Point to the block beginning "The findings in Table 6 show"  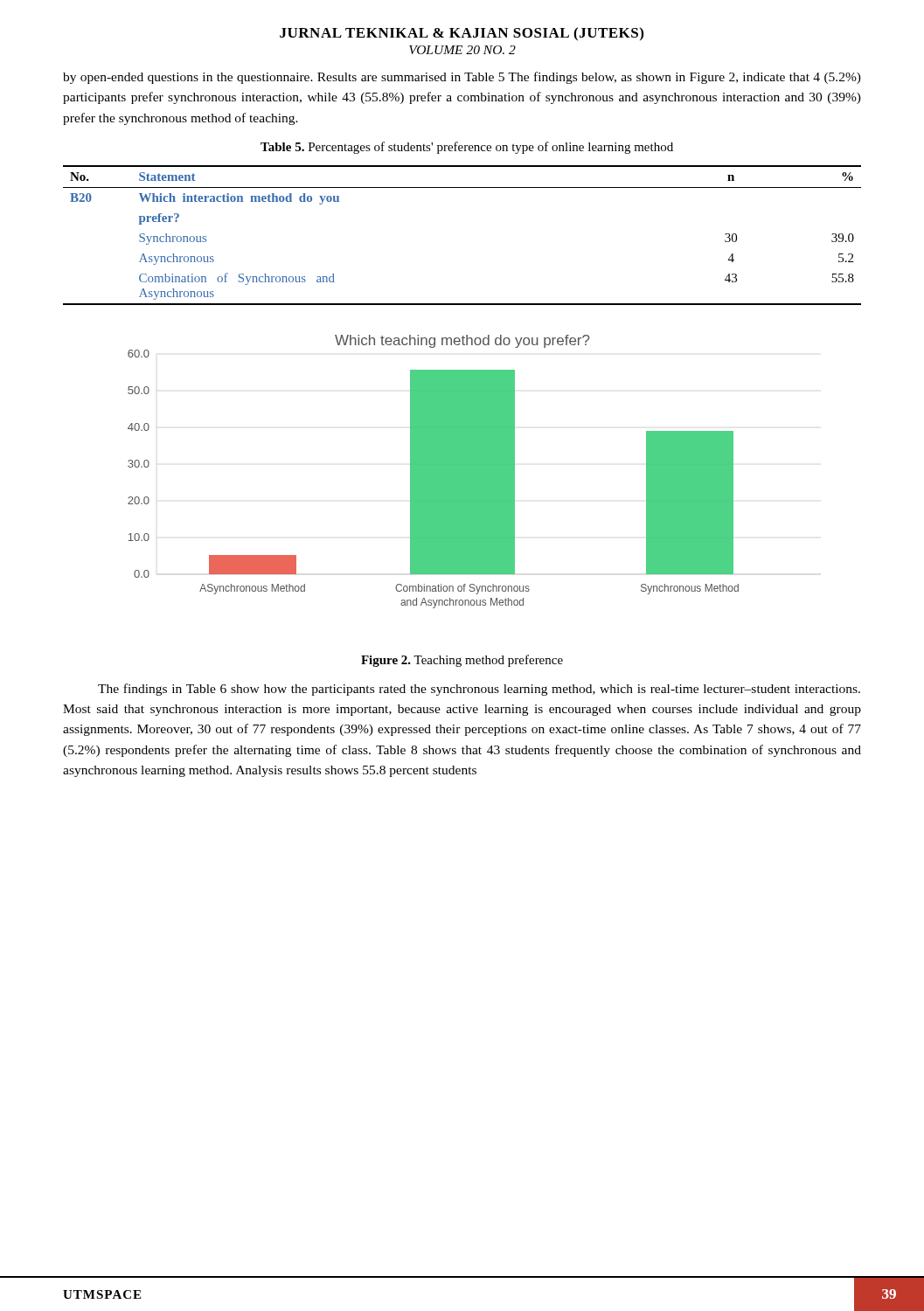(x=462, y=729)
